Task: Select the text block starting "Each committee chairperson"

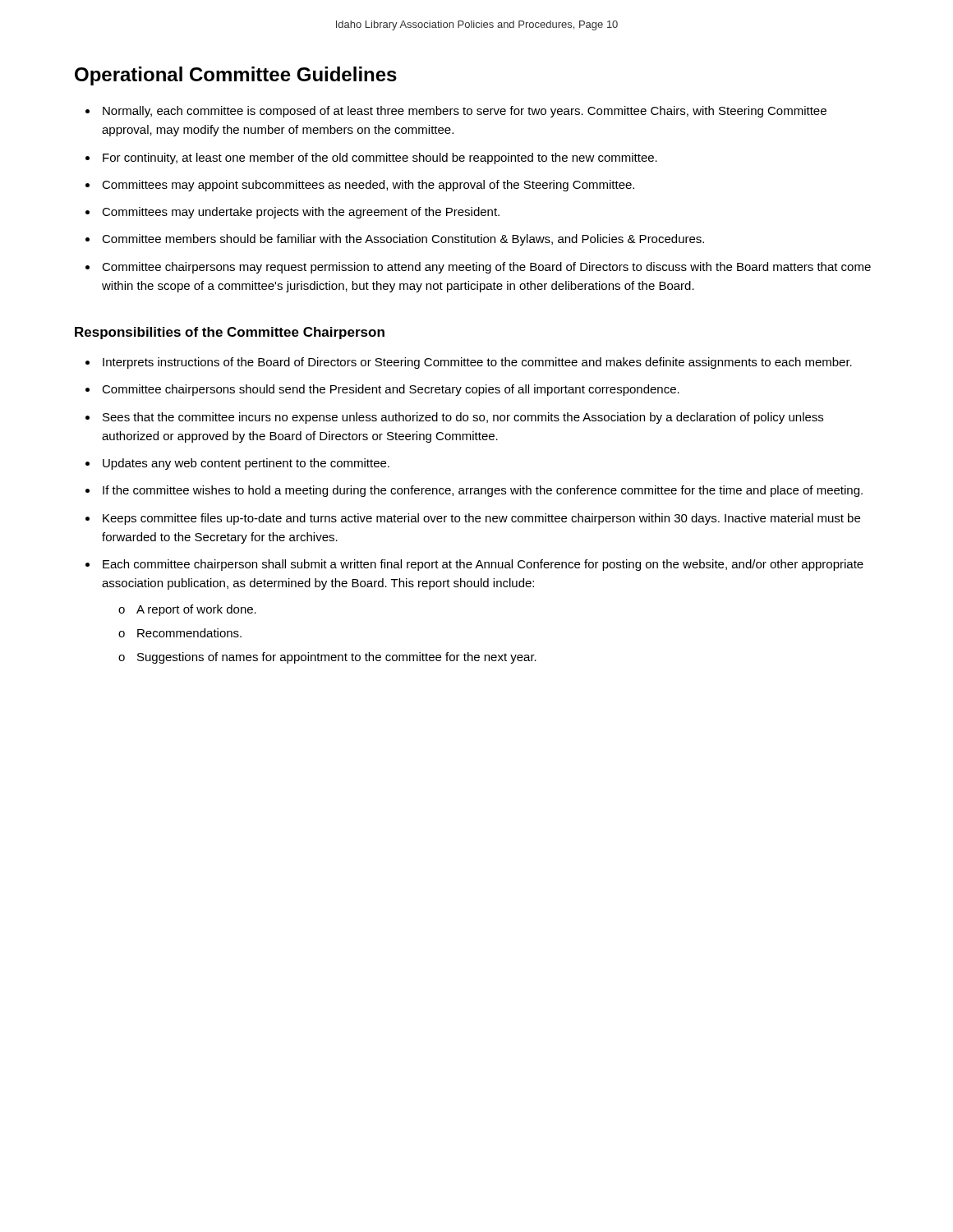Action: coord(483,565)
